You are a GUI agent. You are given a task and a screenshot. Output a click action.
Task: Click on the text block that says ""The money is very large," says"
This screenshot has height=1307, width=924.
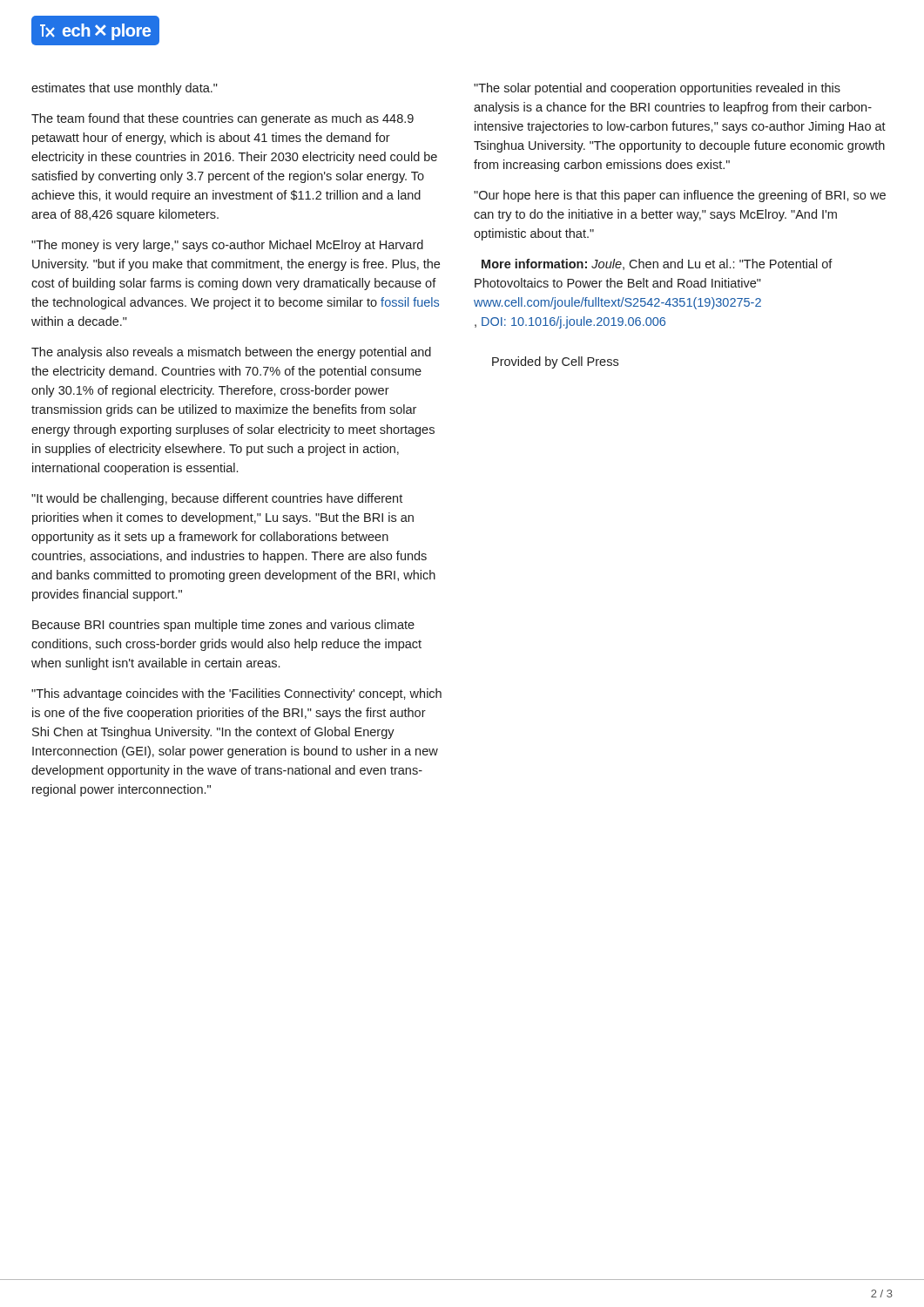238,283
